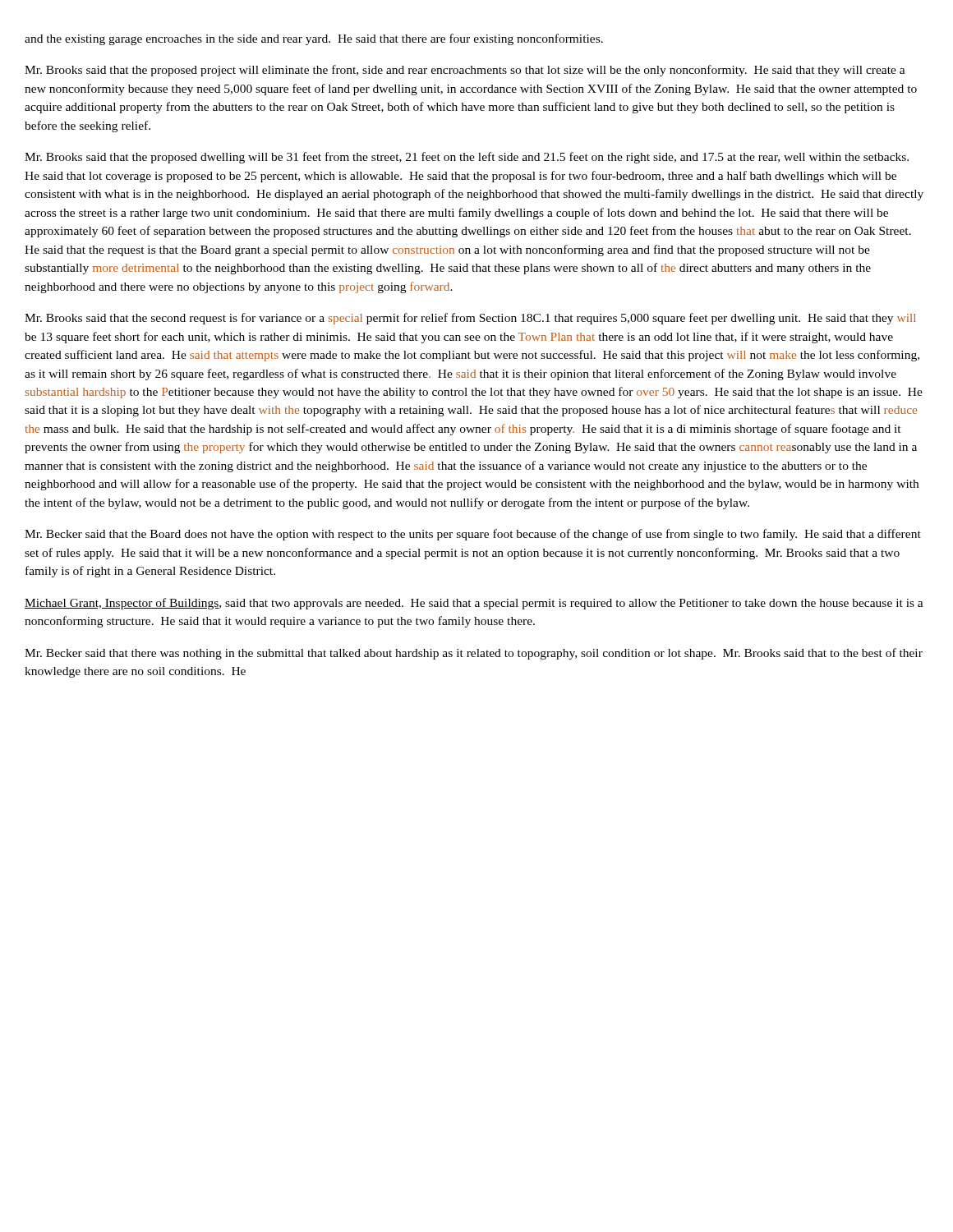Find the element starting "Michael Grant, Inspector of Buildings, said that"

(x=474, y=611)
